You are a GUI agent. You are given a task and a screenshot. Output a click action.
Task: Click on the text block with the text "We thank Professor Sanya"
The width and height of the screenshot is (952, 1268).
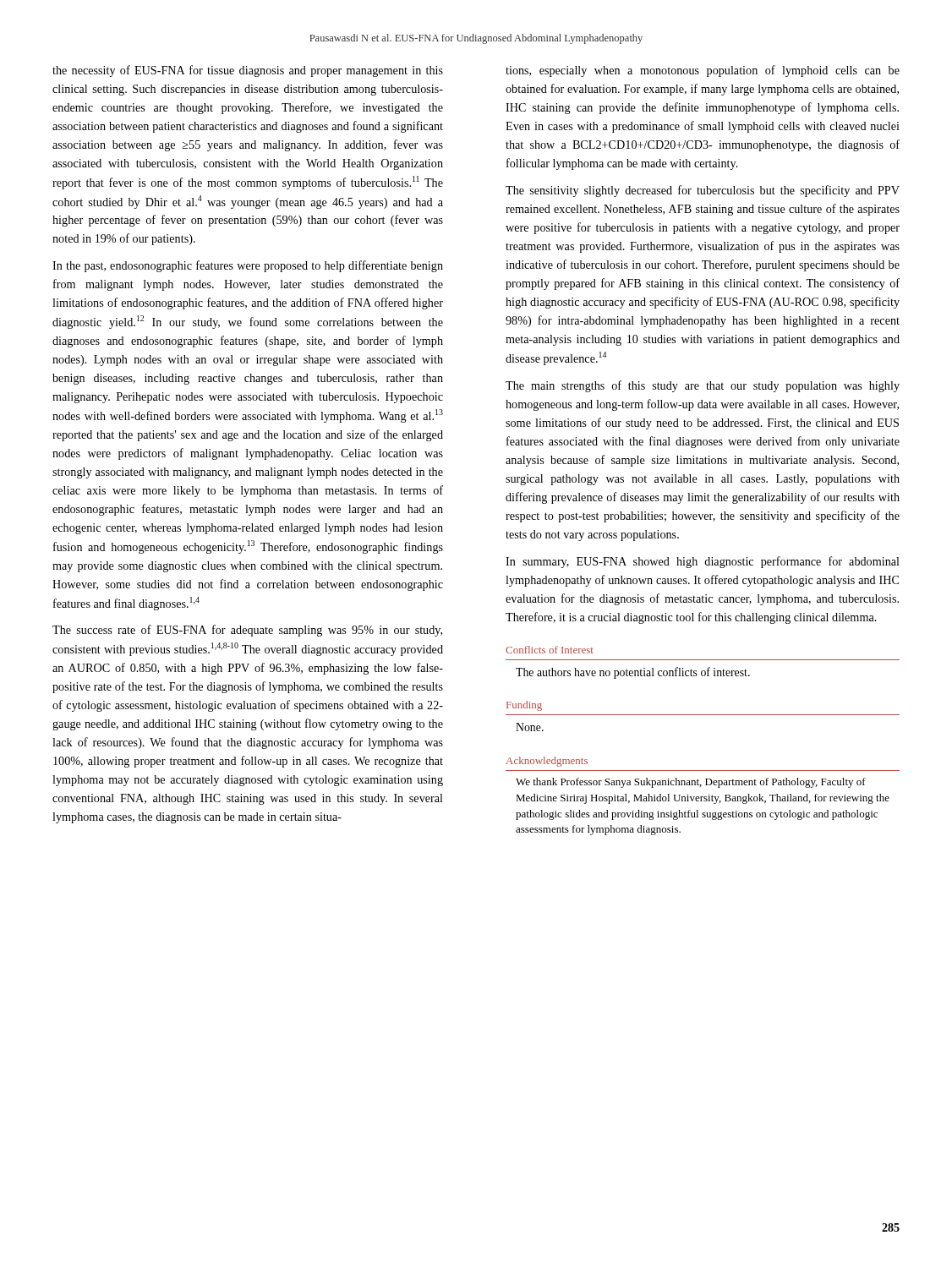pyautogui.click(x=703, y=805)
